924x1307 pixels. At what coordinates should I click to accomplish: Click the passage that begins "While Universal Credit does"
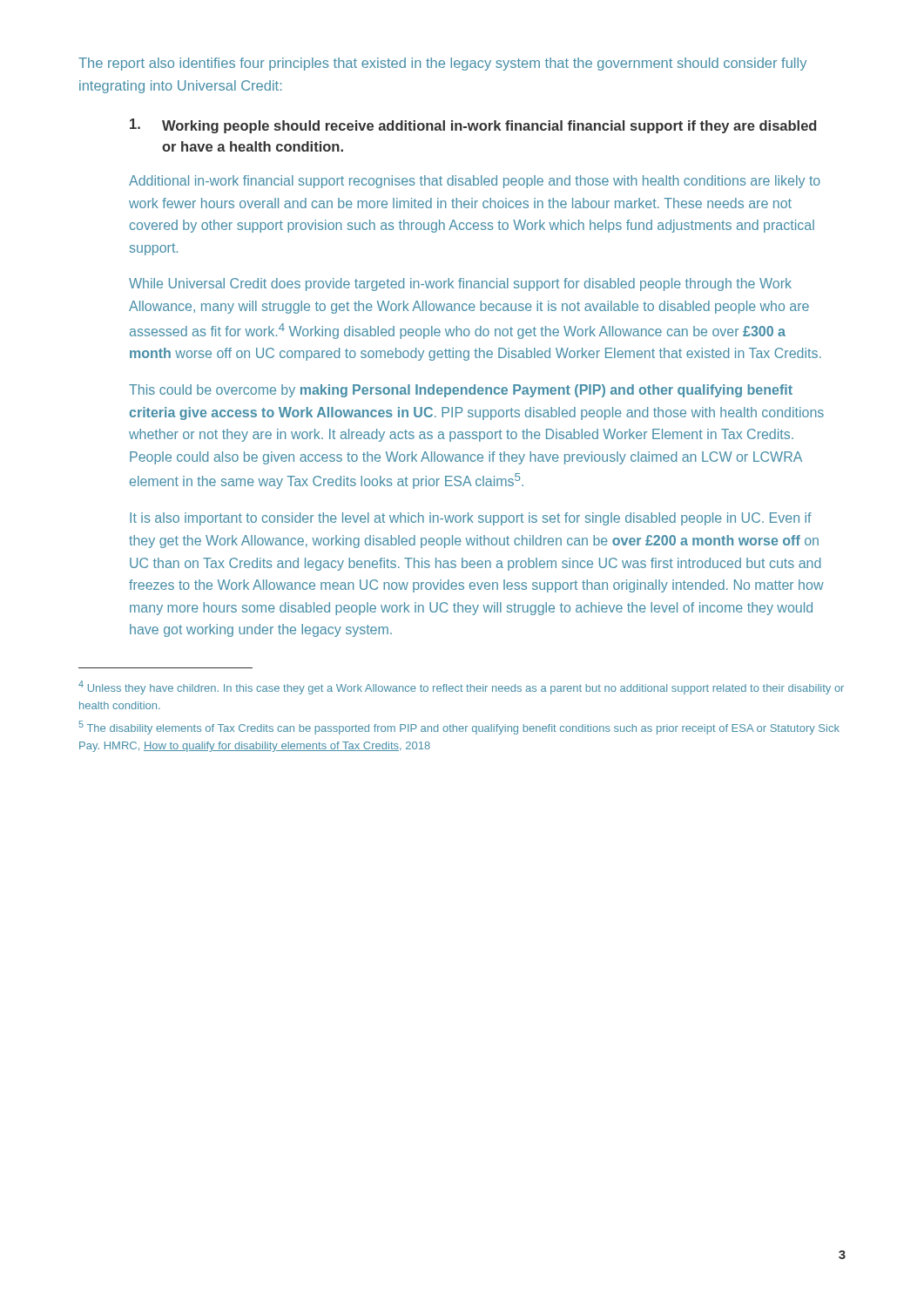(x=475, y=319)
